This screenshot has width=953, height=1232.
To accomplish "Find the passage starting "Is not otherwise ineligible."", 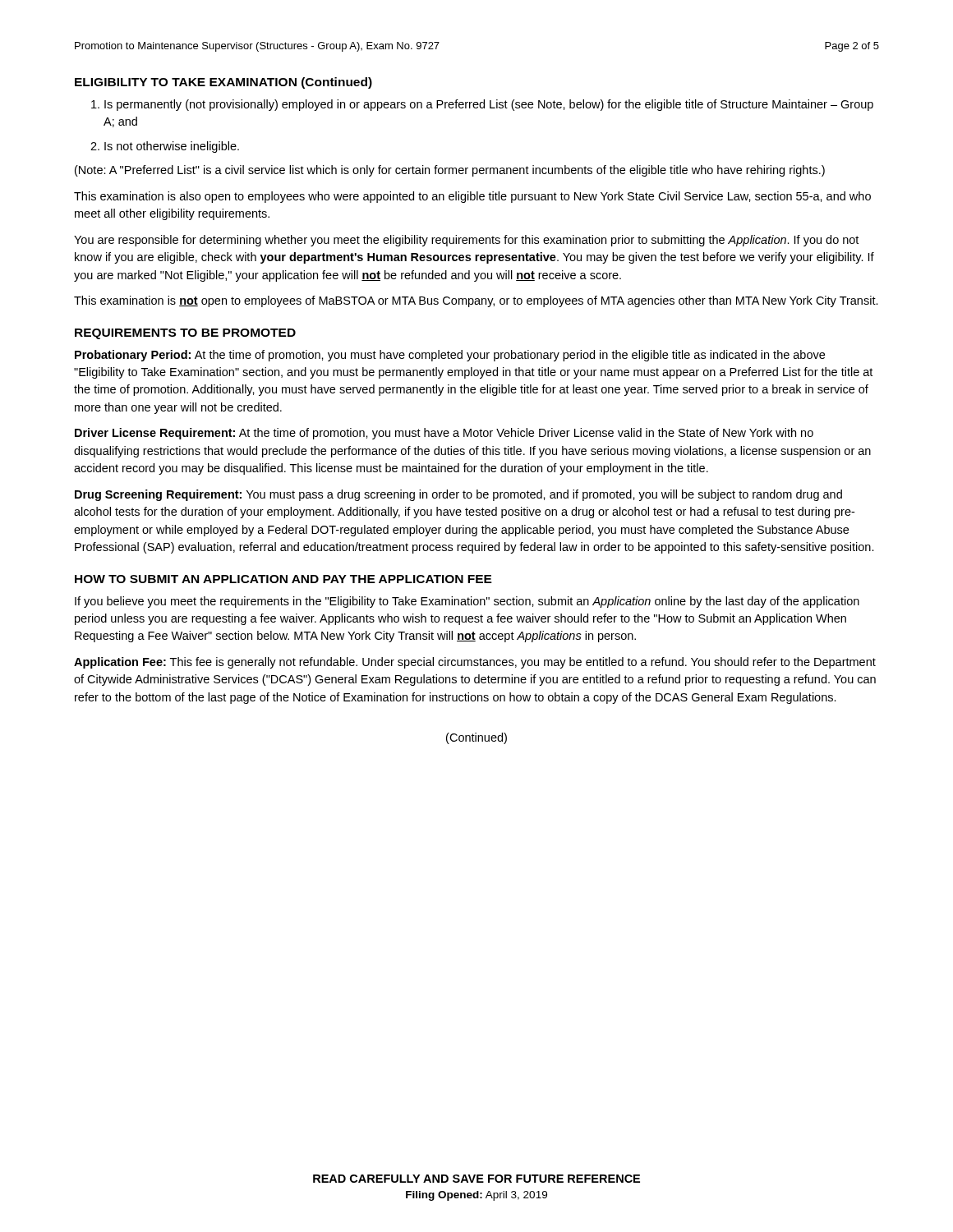I will (x=165, y=147).
